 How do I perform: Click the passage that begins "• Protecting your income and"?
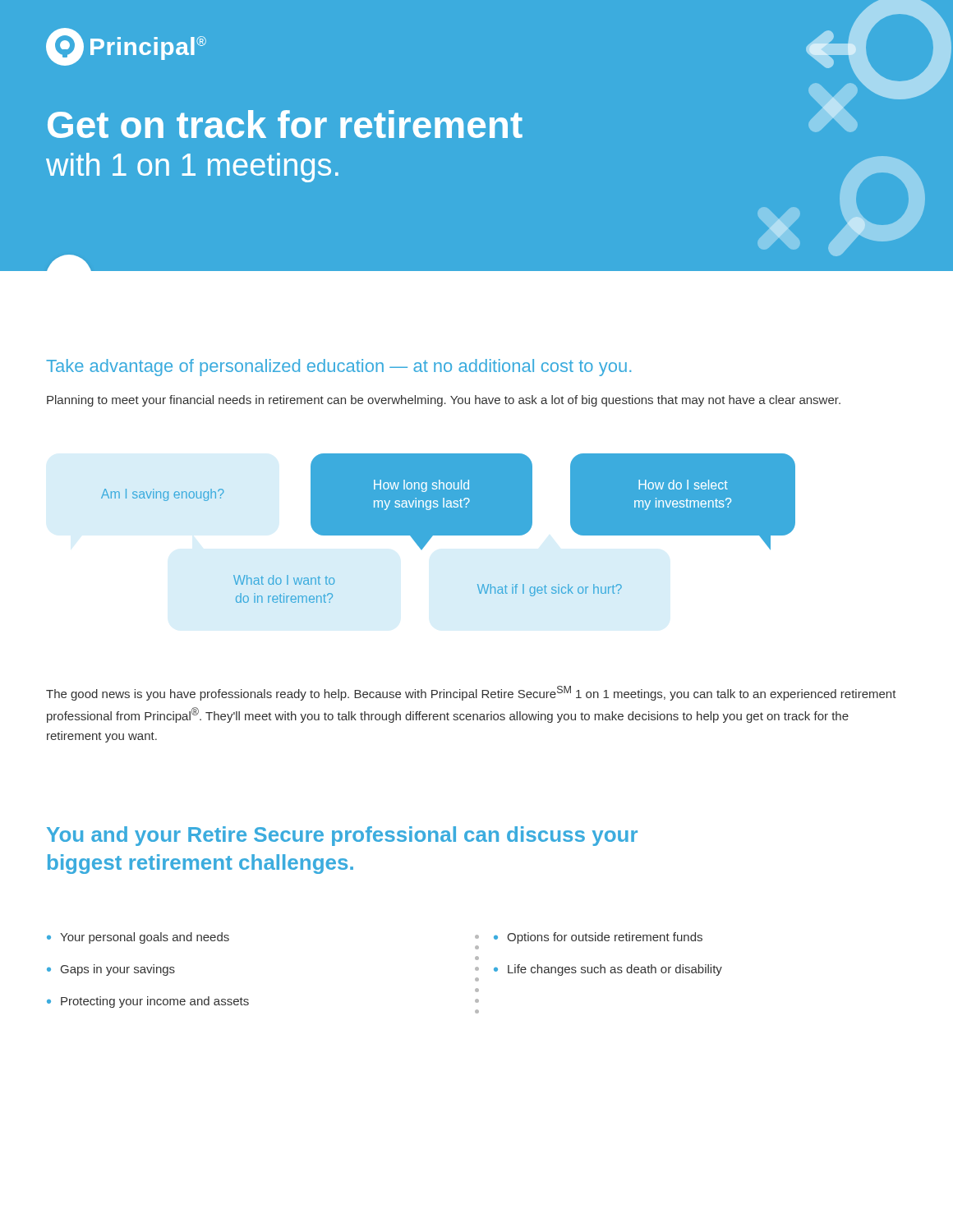pos(148,1001)
